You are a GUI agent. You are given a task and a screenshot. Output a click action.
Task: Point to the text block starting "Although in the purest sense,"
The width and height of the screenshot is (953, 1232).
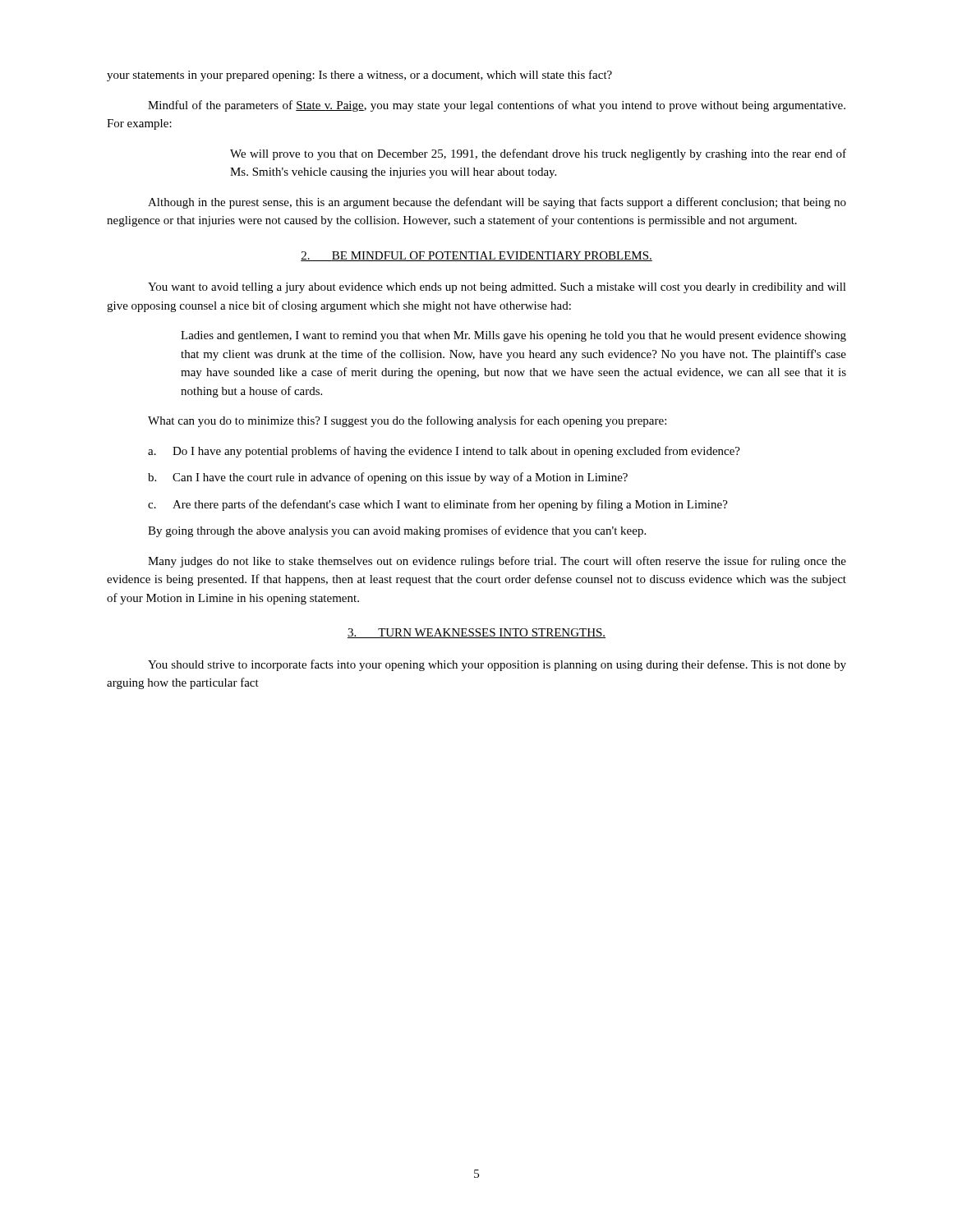476,211
